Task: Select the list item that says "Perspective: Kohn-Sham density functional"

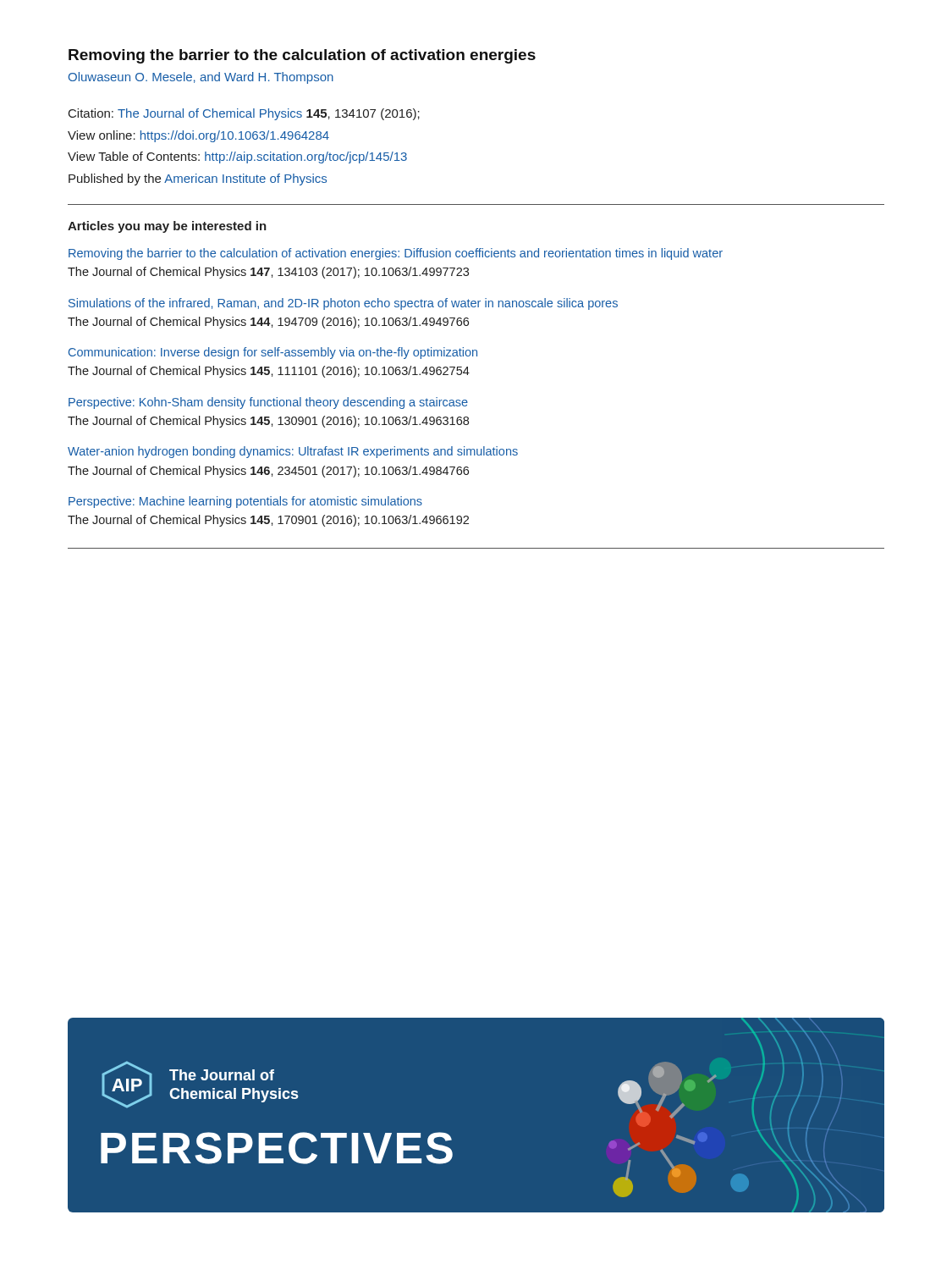Action: coord(476,411)
